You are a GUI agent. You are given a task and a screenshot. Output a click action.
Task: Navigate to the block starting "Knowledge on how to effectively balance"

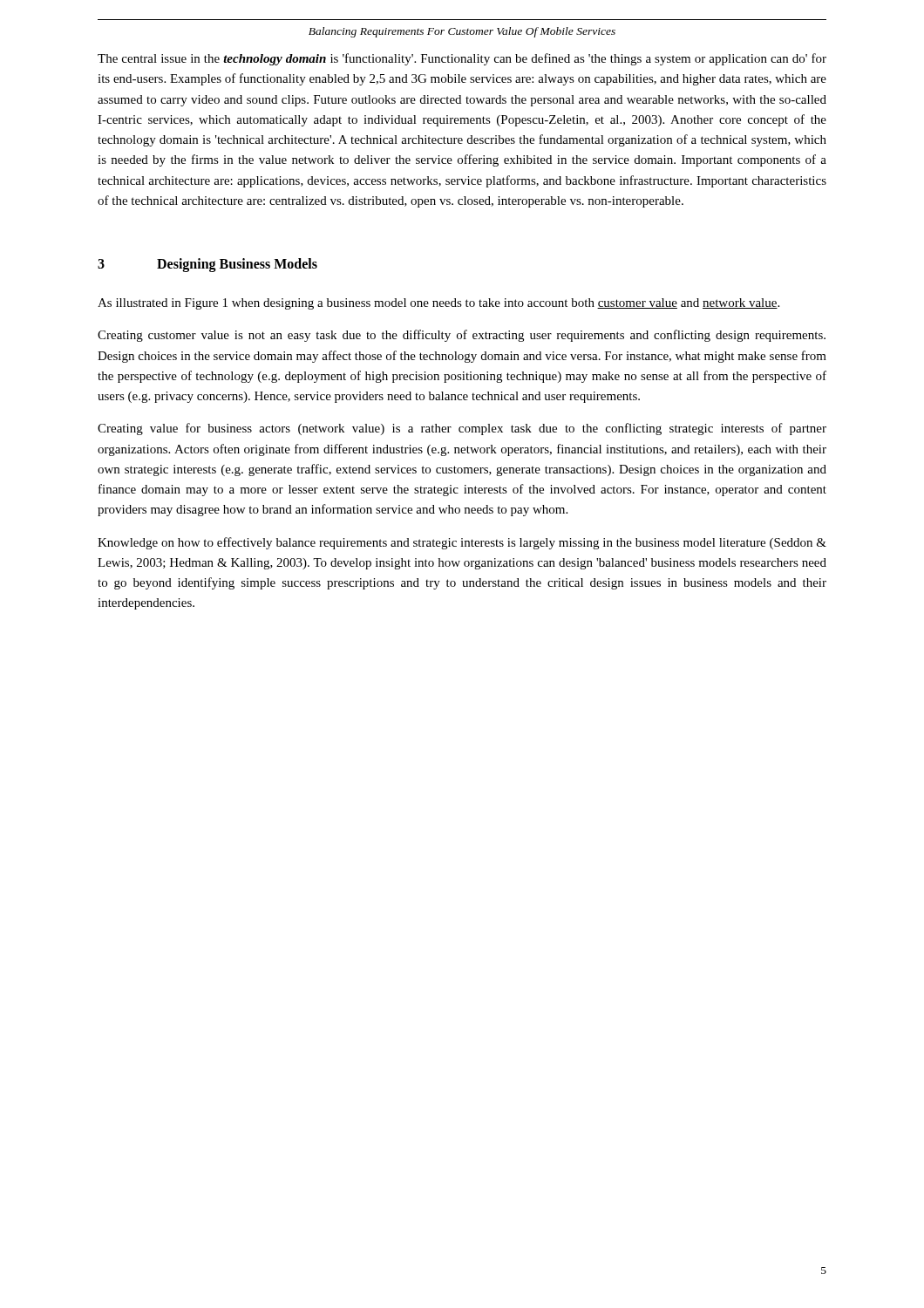pyautogui.click(x=462, y=572)
